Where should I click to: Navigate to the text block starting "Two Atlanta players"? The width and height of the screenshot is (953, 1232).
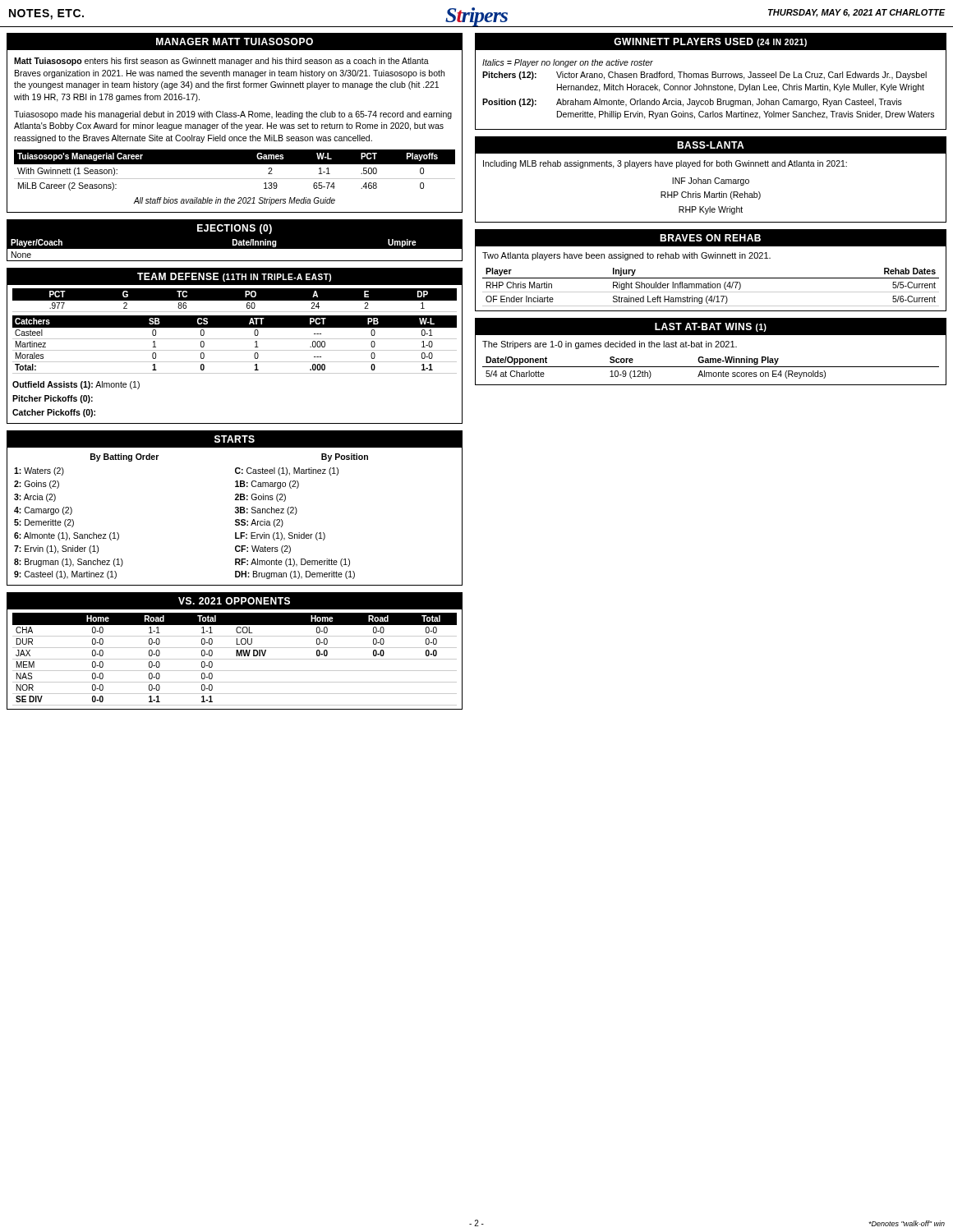(x=627, y=256)
